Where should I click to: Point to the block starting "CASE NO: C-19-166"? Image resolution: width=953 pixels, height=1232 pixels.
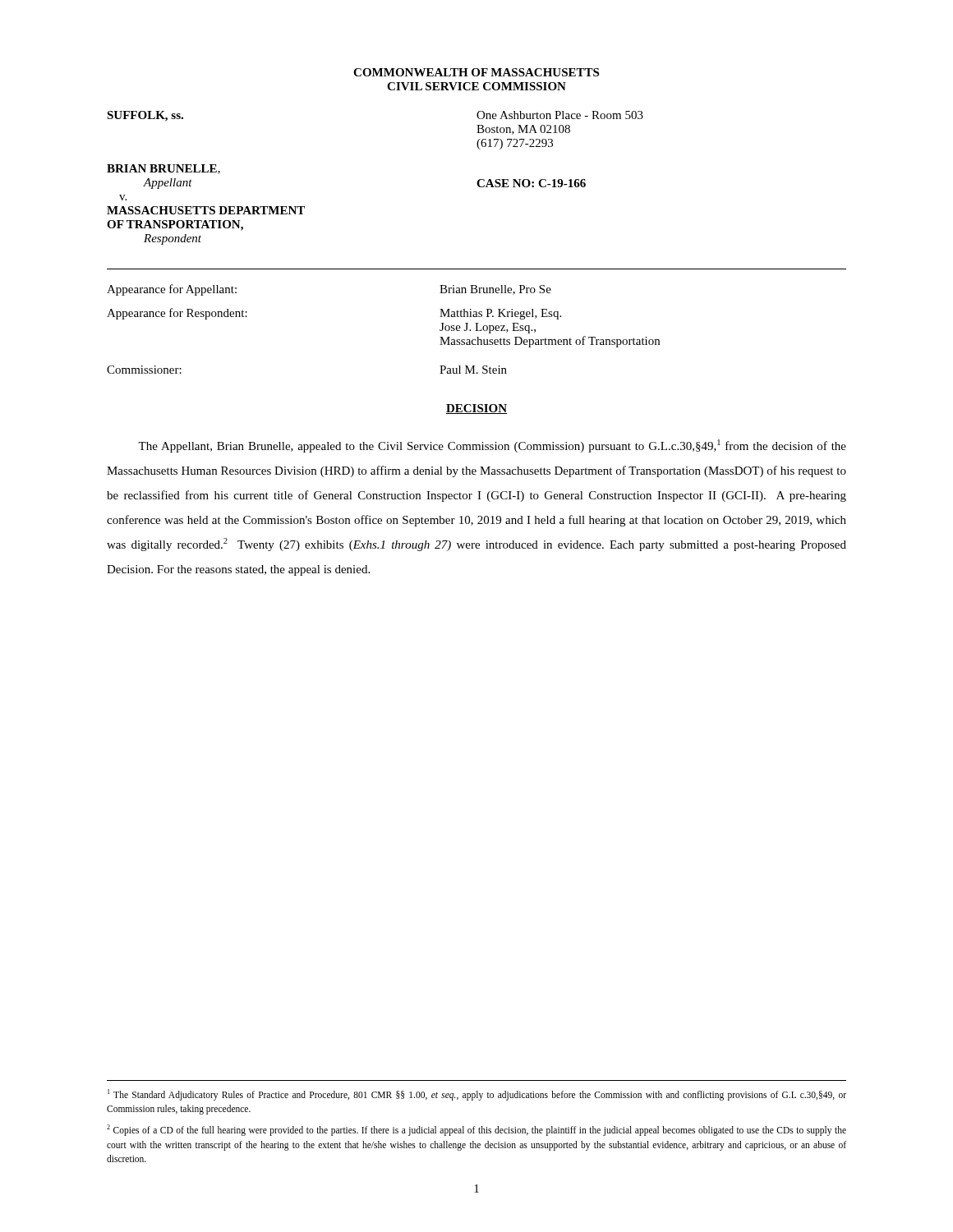coord(531,183)
